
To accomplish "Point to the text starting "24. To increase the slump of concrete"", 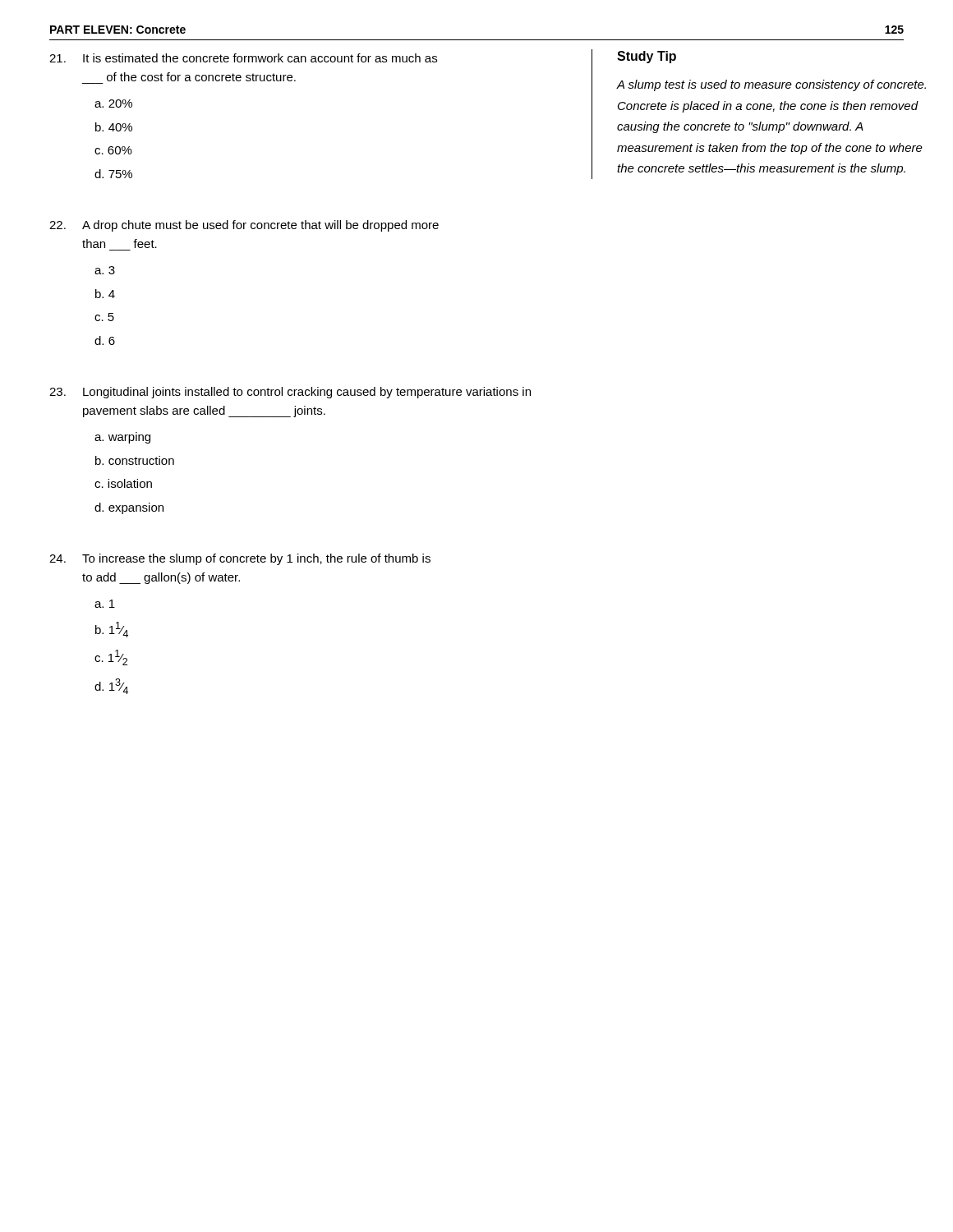I will click(240, 559).
